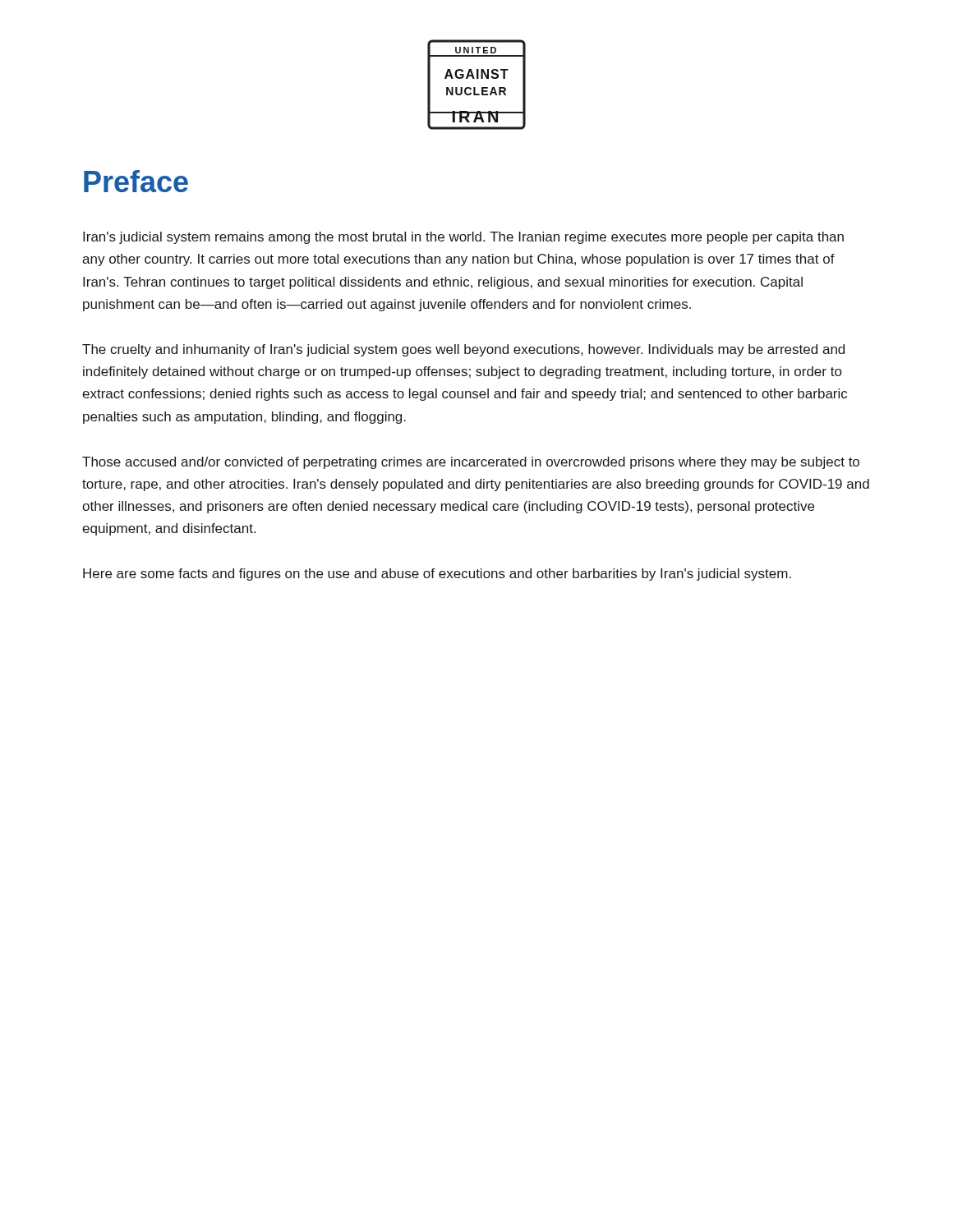Viewport: 953px width, 1232px height.
Task: Locate the text block starting "The cruelty and"
Action: click(476, 383)
